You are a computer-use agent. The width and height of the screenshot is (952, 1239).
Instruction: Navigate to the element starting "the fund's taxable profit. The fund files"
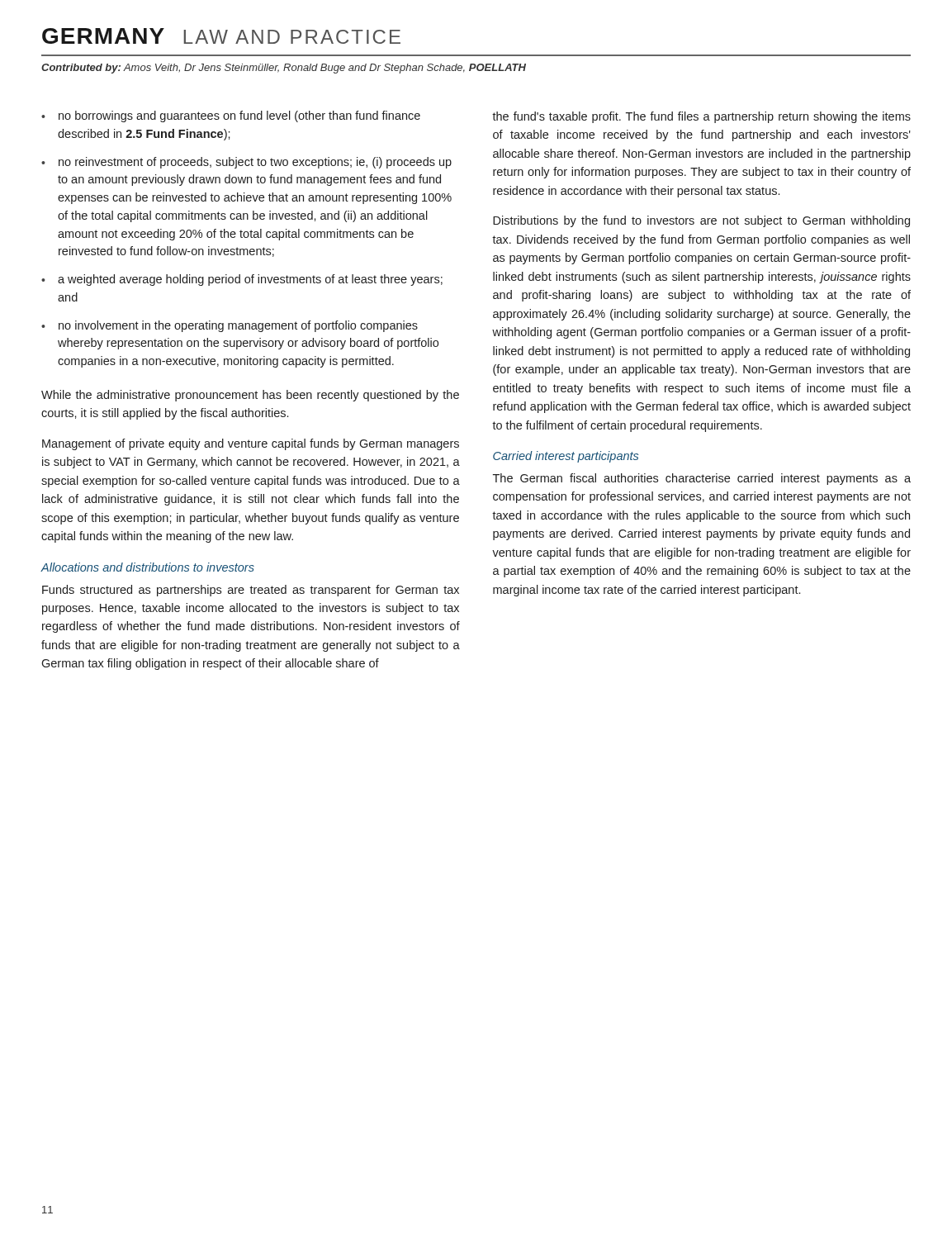(702, 154)
